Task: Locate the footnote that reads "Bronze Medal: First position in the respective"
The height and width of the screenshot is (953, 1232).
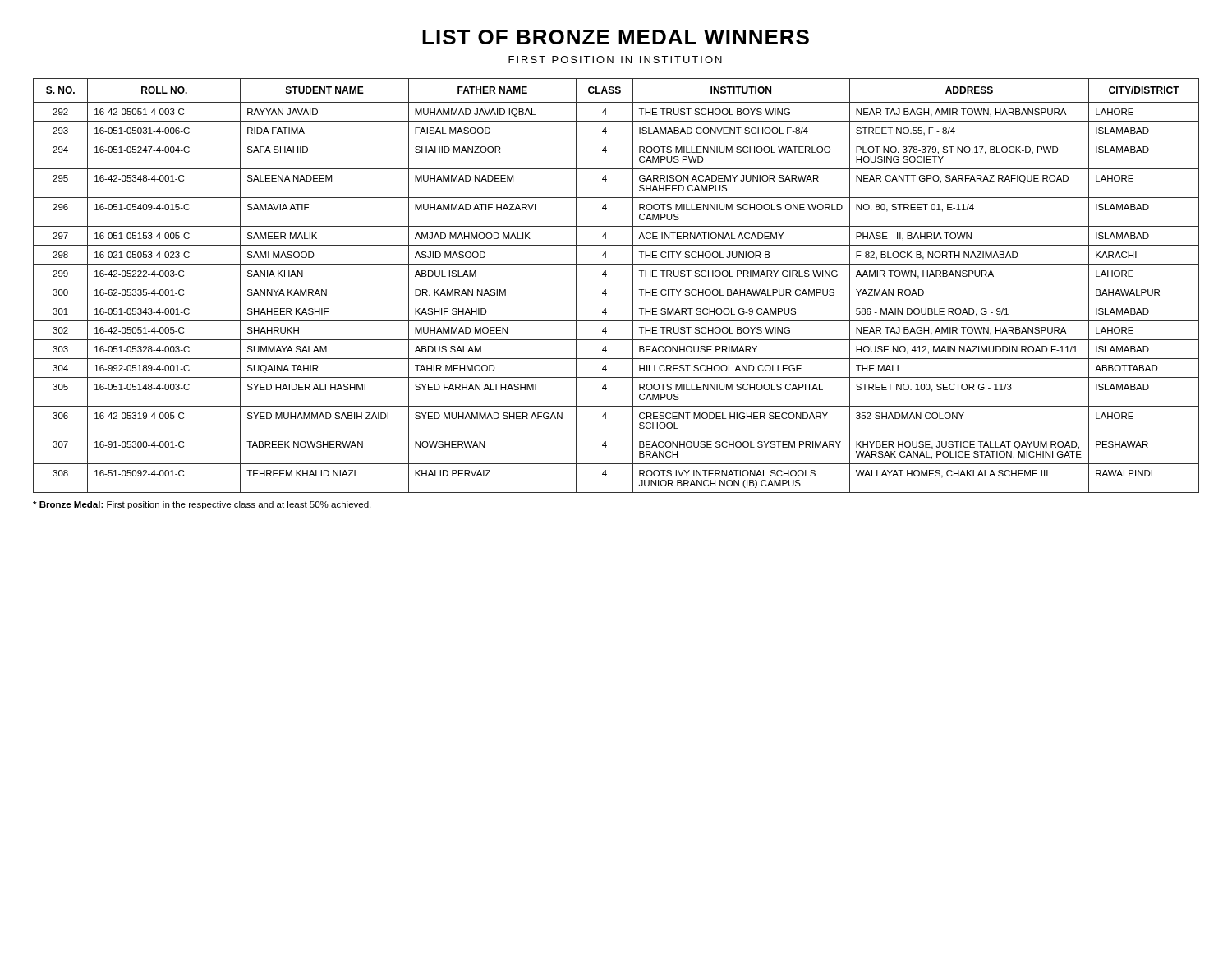Action: click(202, 504)
